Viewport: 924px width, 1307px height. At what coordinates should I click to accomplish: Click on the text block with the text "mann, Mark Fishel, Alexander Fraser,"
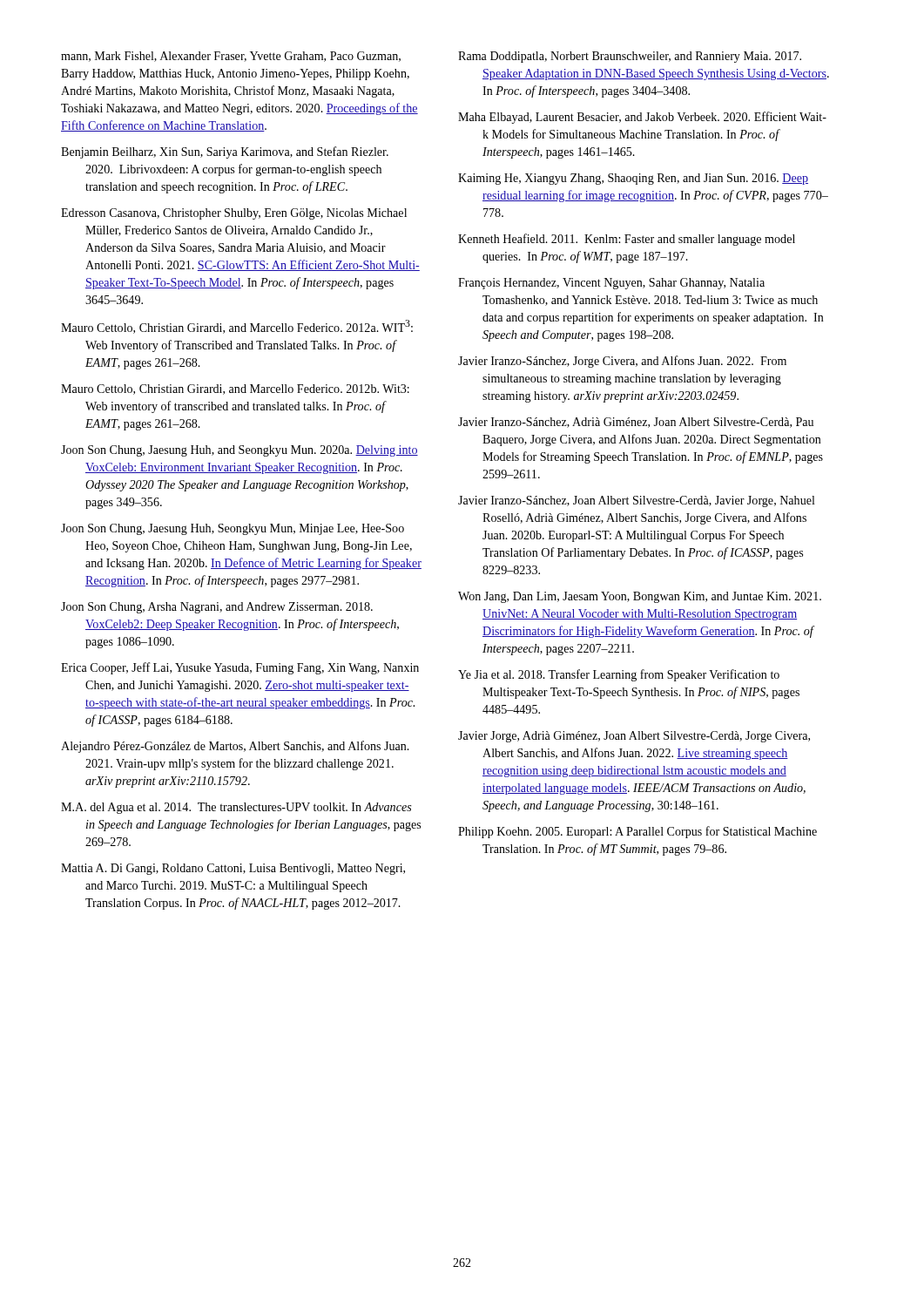(x=239, y=91)
